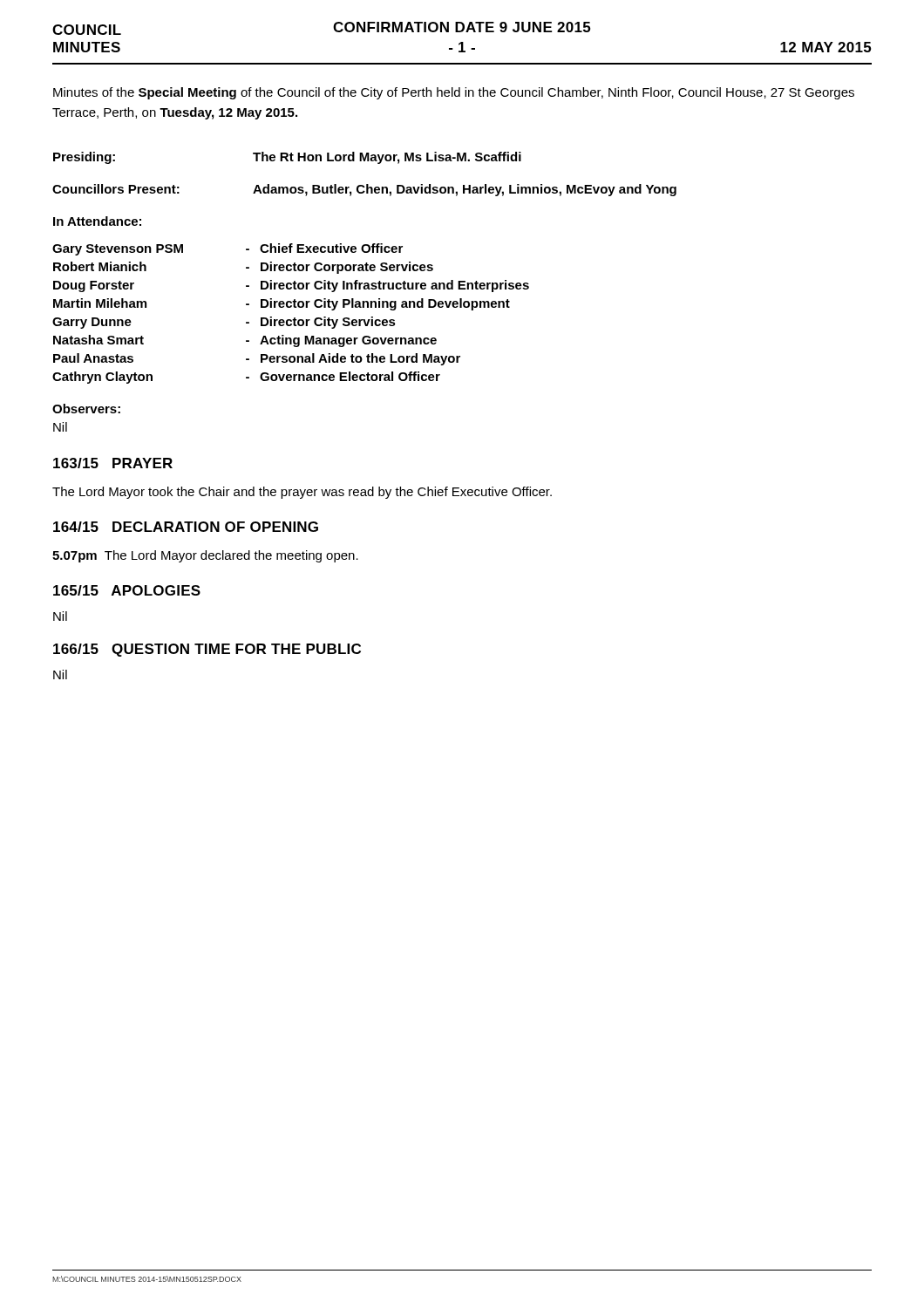Select the text block that reads "07pm The Lord"

[206, 555]
